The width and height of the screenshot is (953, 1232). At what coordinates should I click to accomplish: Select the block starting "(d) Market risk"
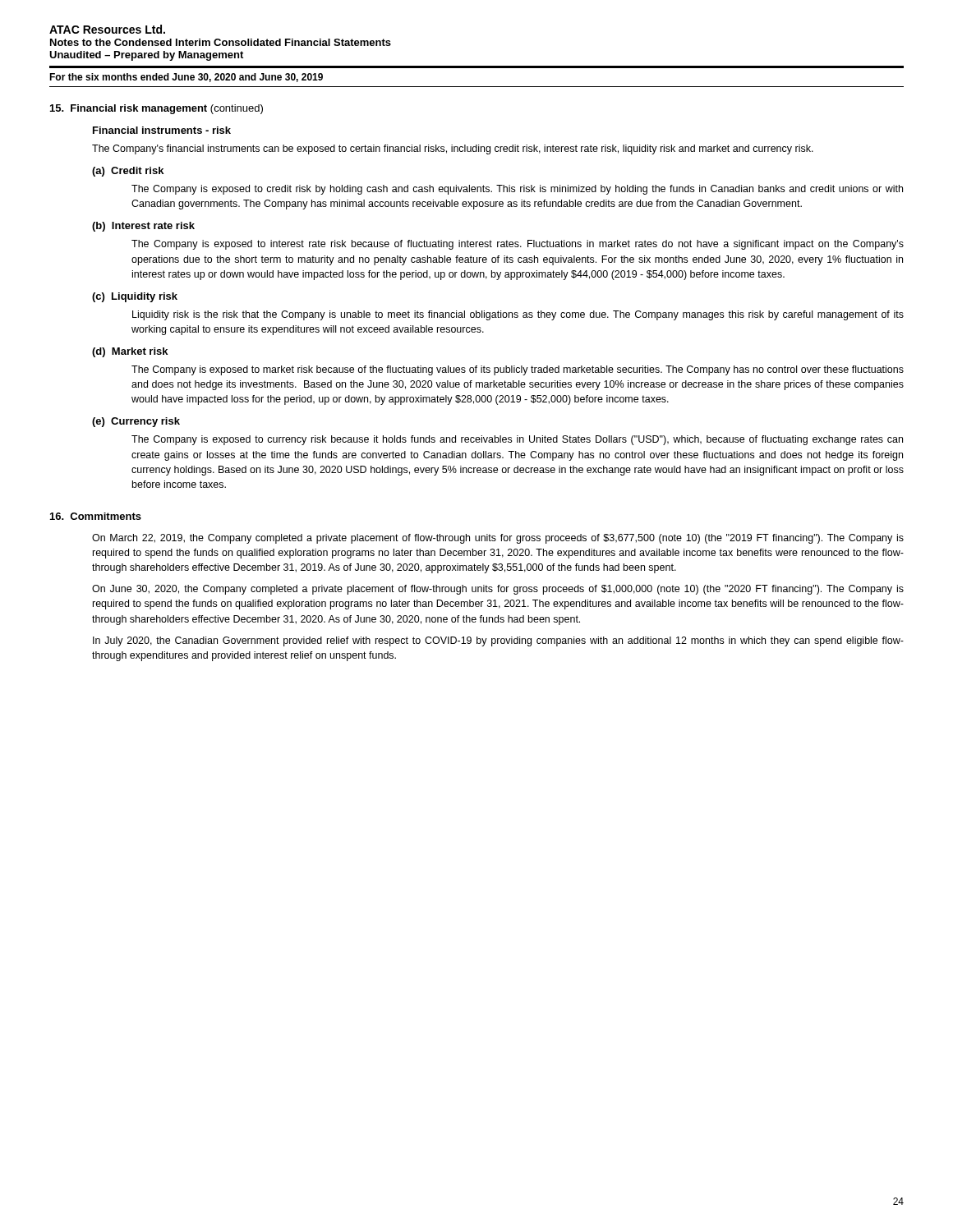point(130,351)
